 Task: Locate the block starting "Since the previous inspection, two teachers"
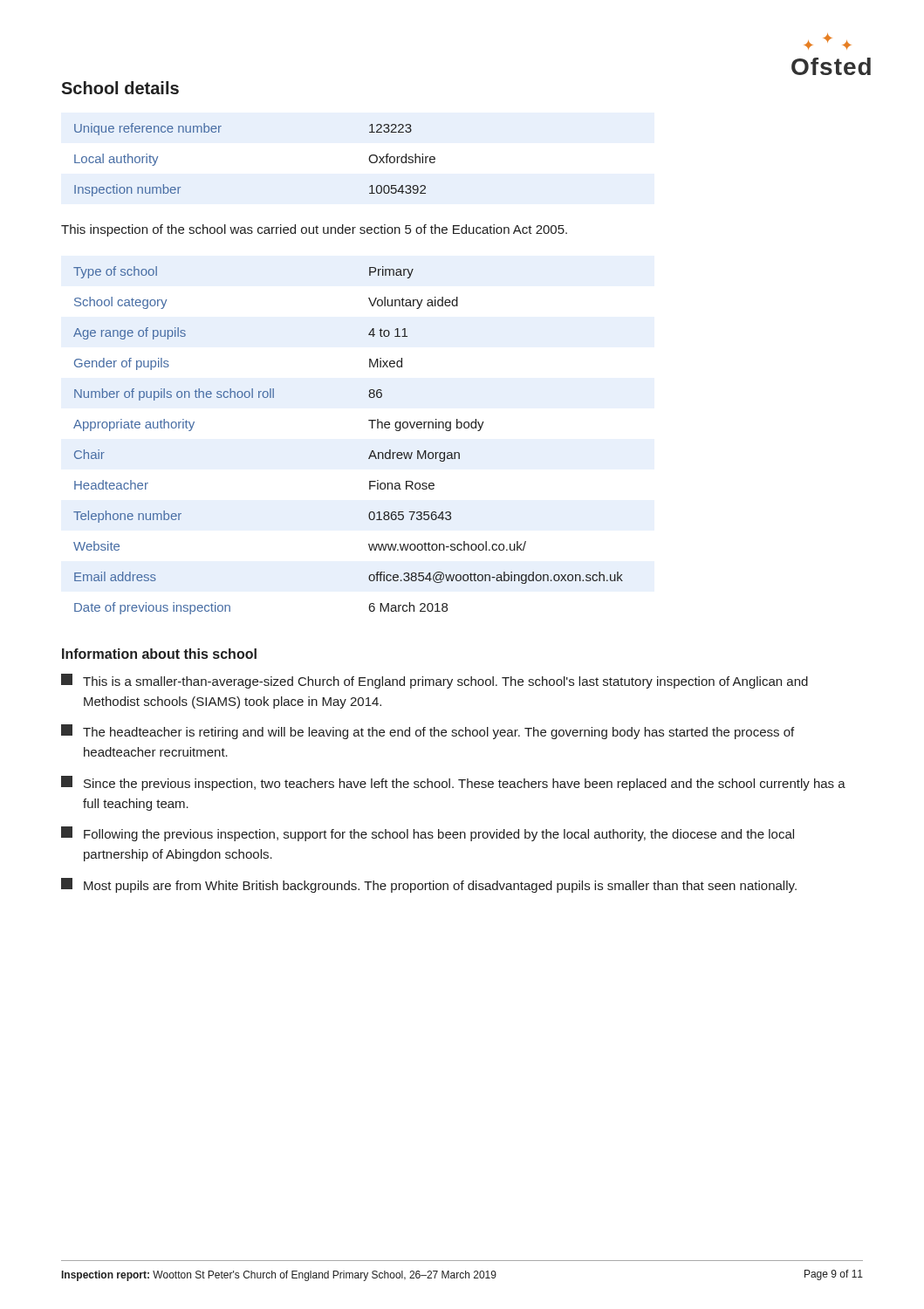click(x=462, y=793)
